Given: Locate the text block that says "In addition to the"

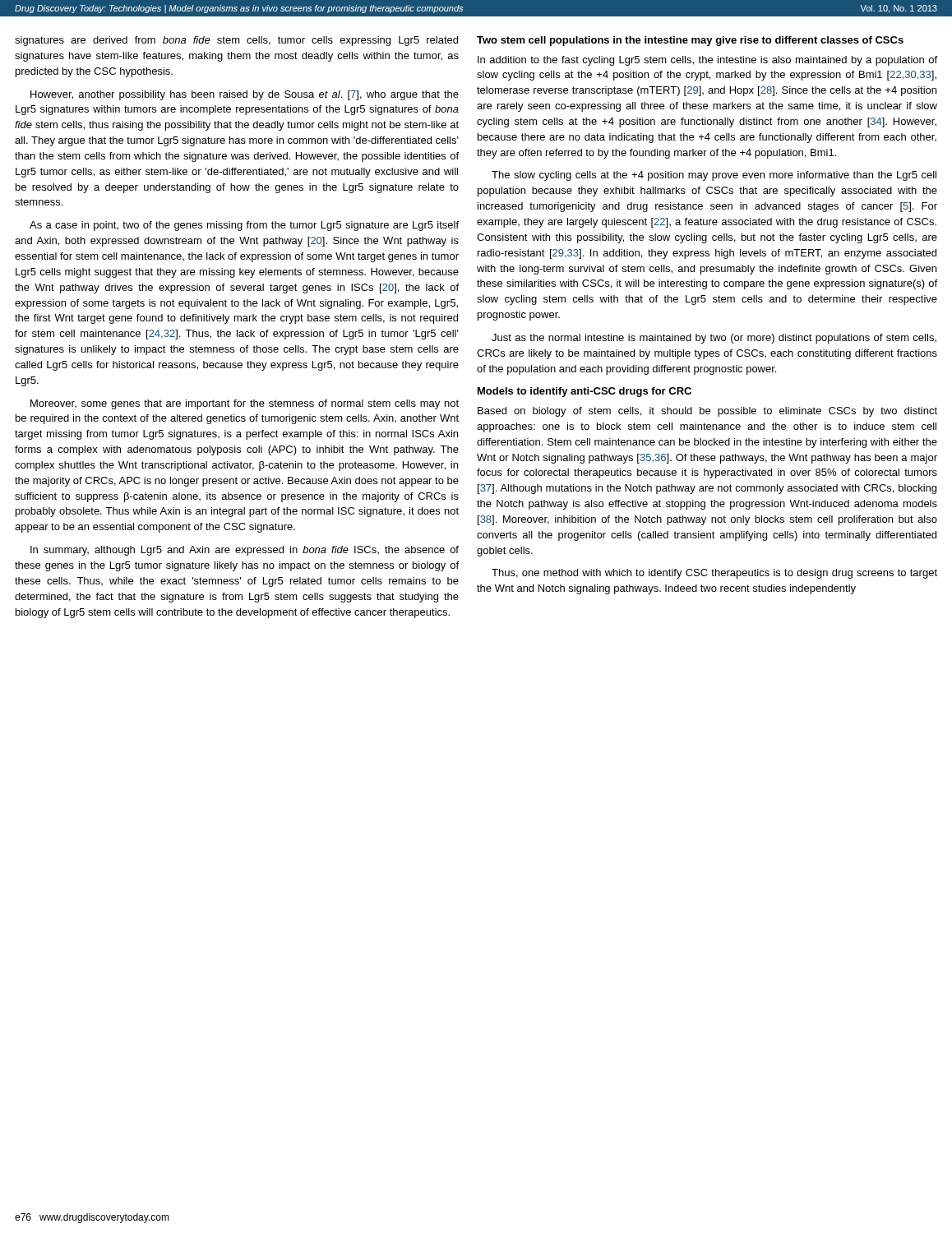Looking at the screenshot, I should pos(707,106).
